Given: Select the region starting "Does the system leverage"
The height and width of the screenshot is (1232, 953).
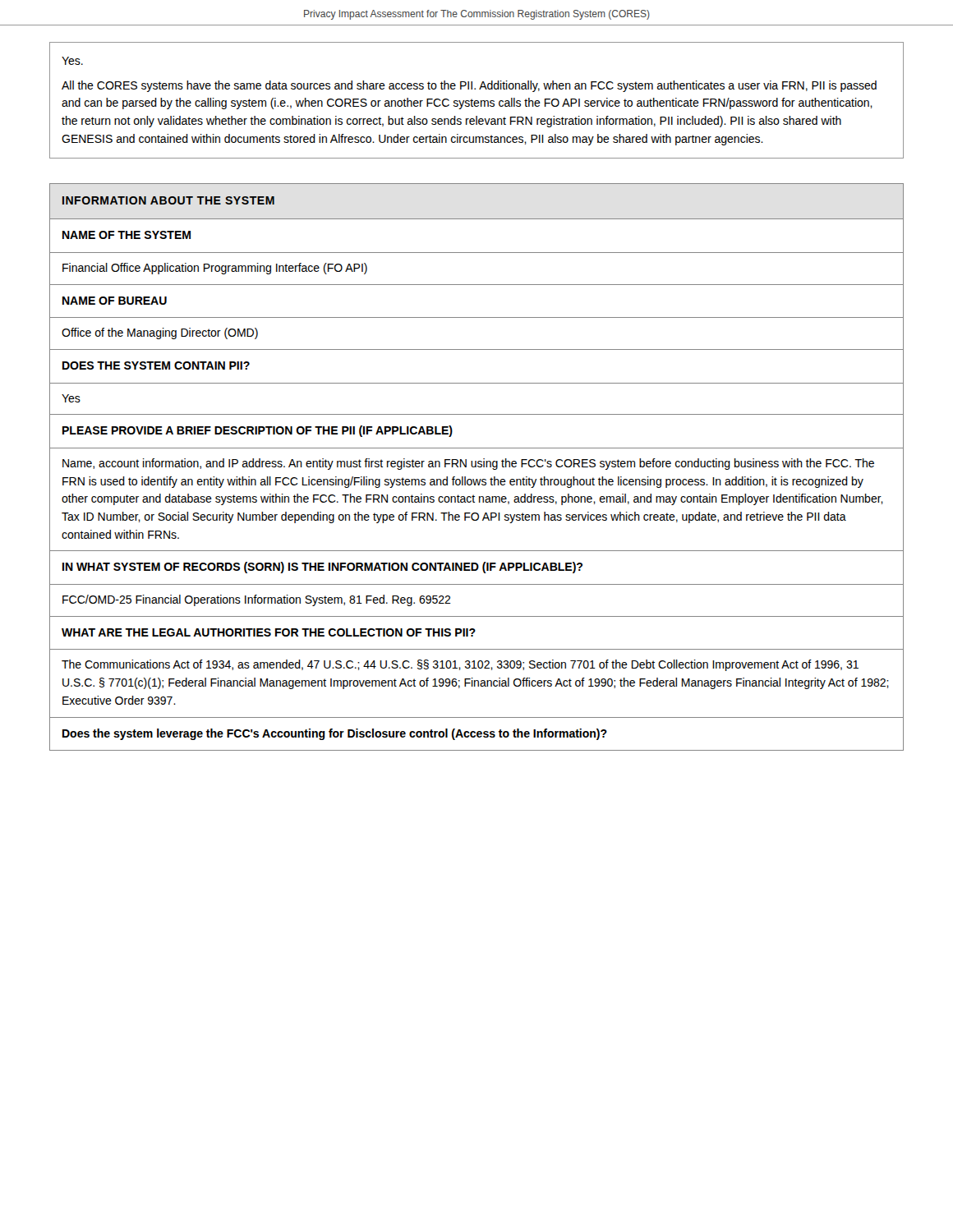Looking at the screenshot, I should click(476, 734).
